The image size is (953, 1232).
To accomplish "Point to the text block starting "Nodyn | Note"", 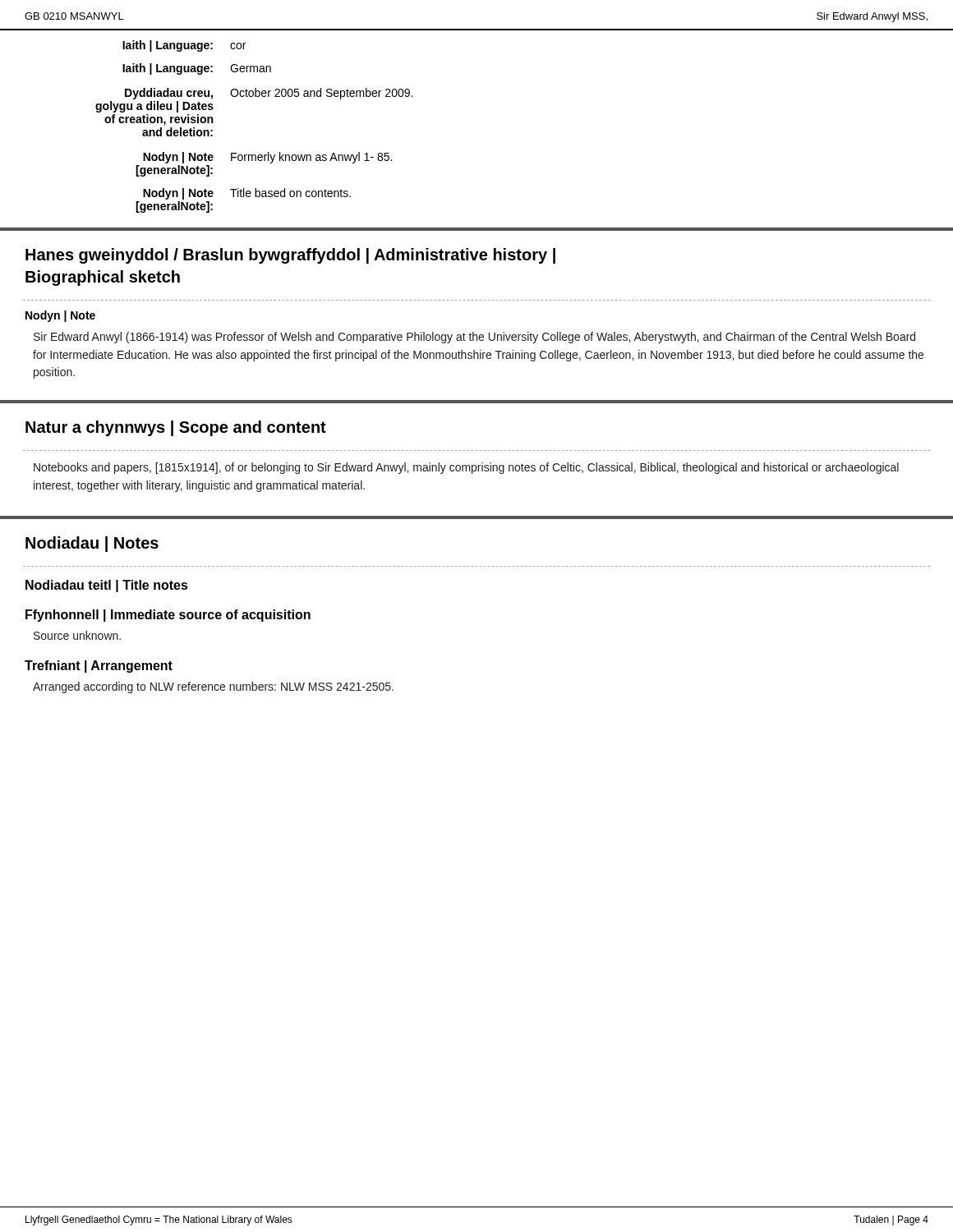I will pyautogui.click(x=60, y=315).
